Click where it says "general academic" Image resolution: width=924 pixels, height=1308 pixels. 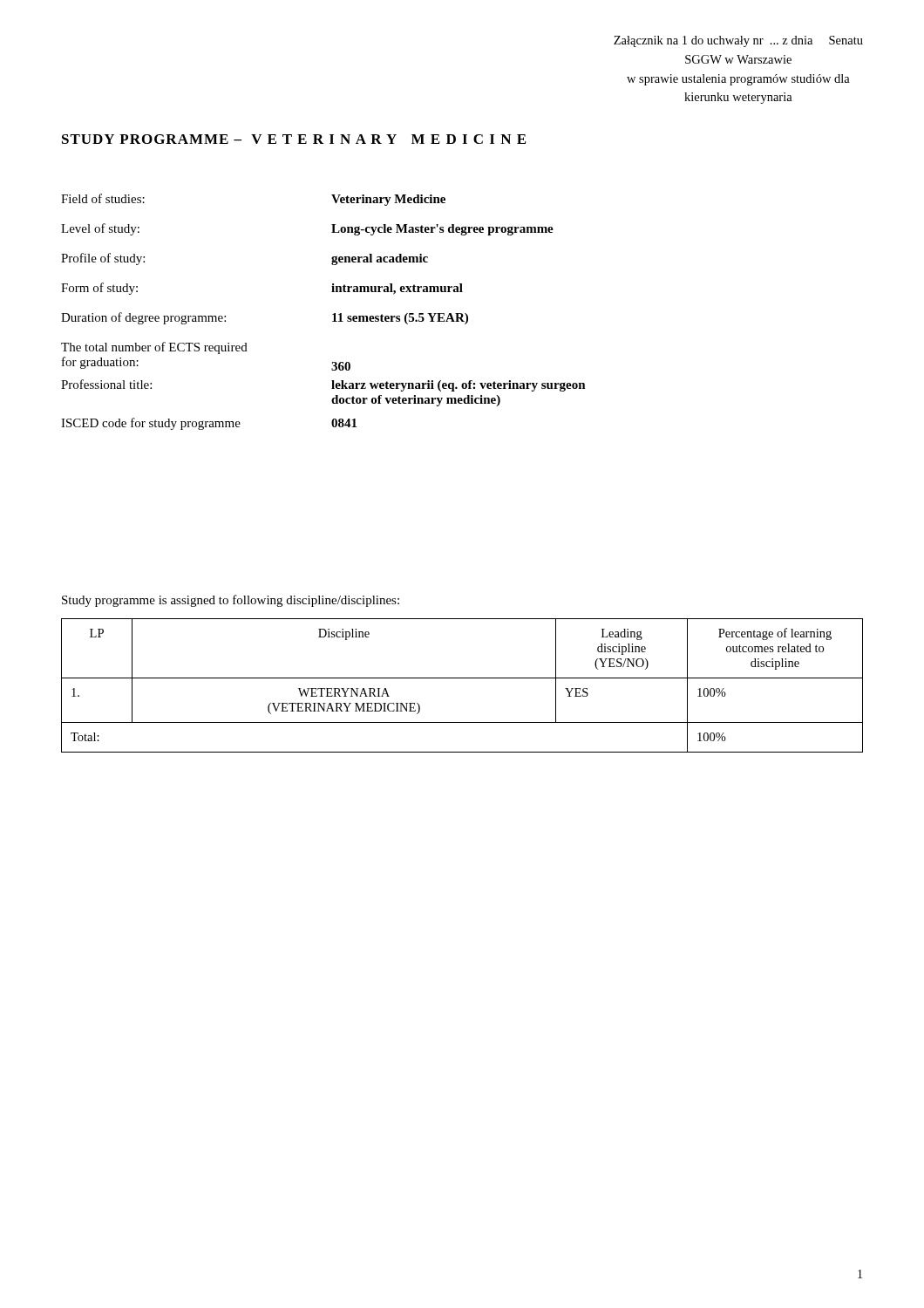[x=380, y=258]
